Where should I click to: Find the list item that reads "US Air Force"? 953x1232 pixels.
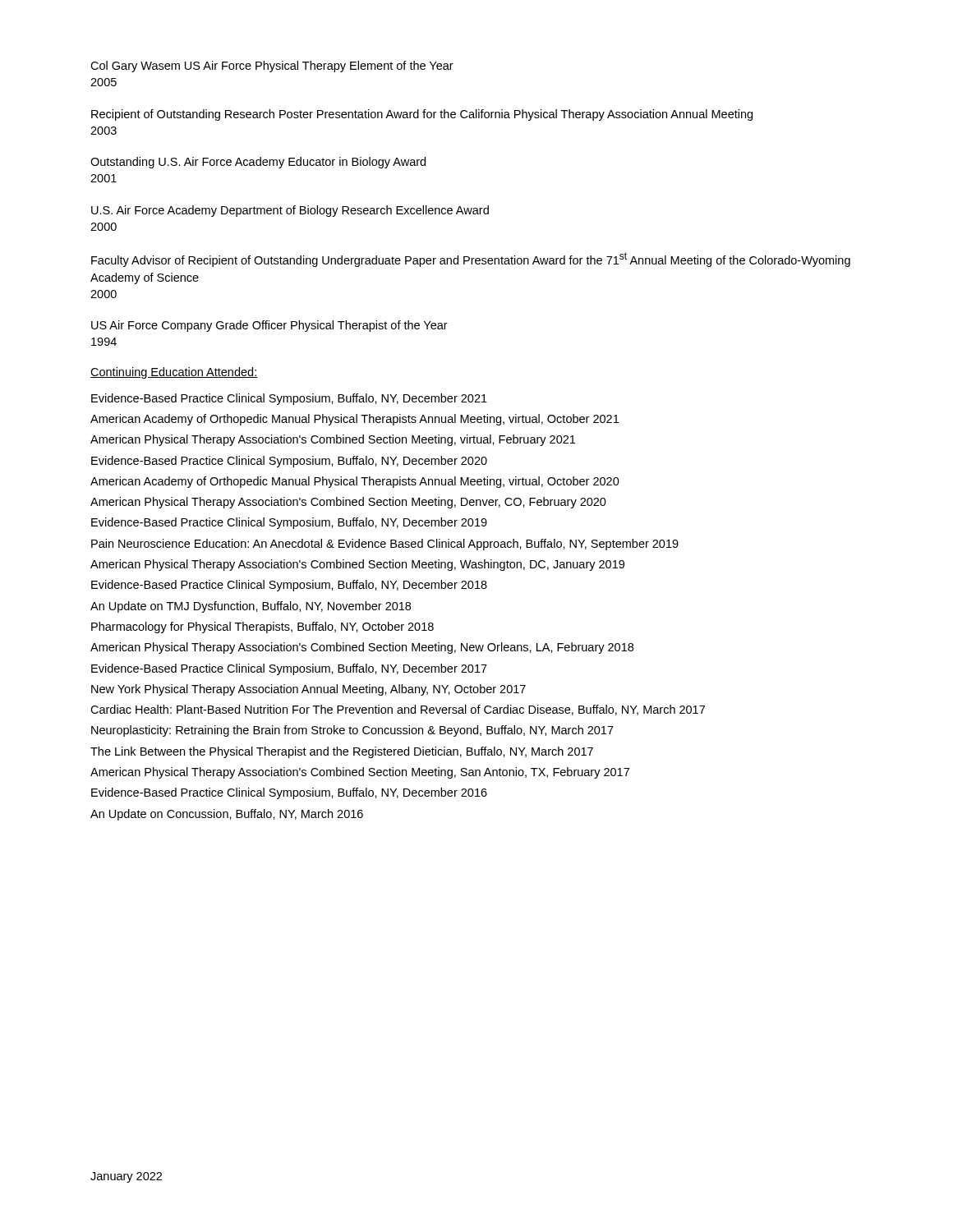click(269, 334)
